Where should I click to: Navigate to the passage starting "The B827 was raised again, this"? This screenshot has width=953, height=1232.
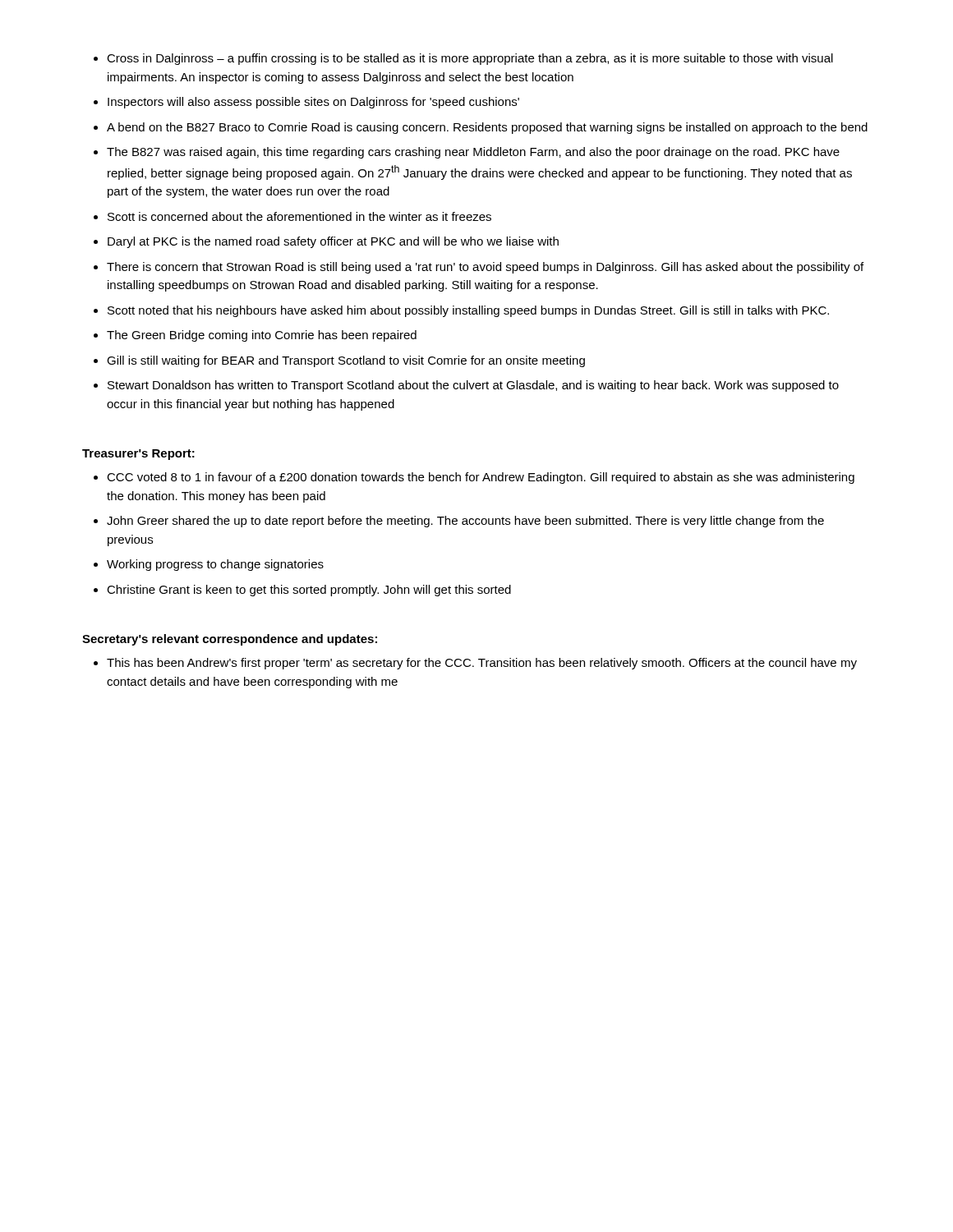coord(489,172)
